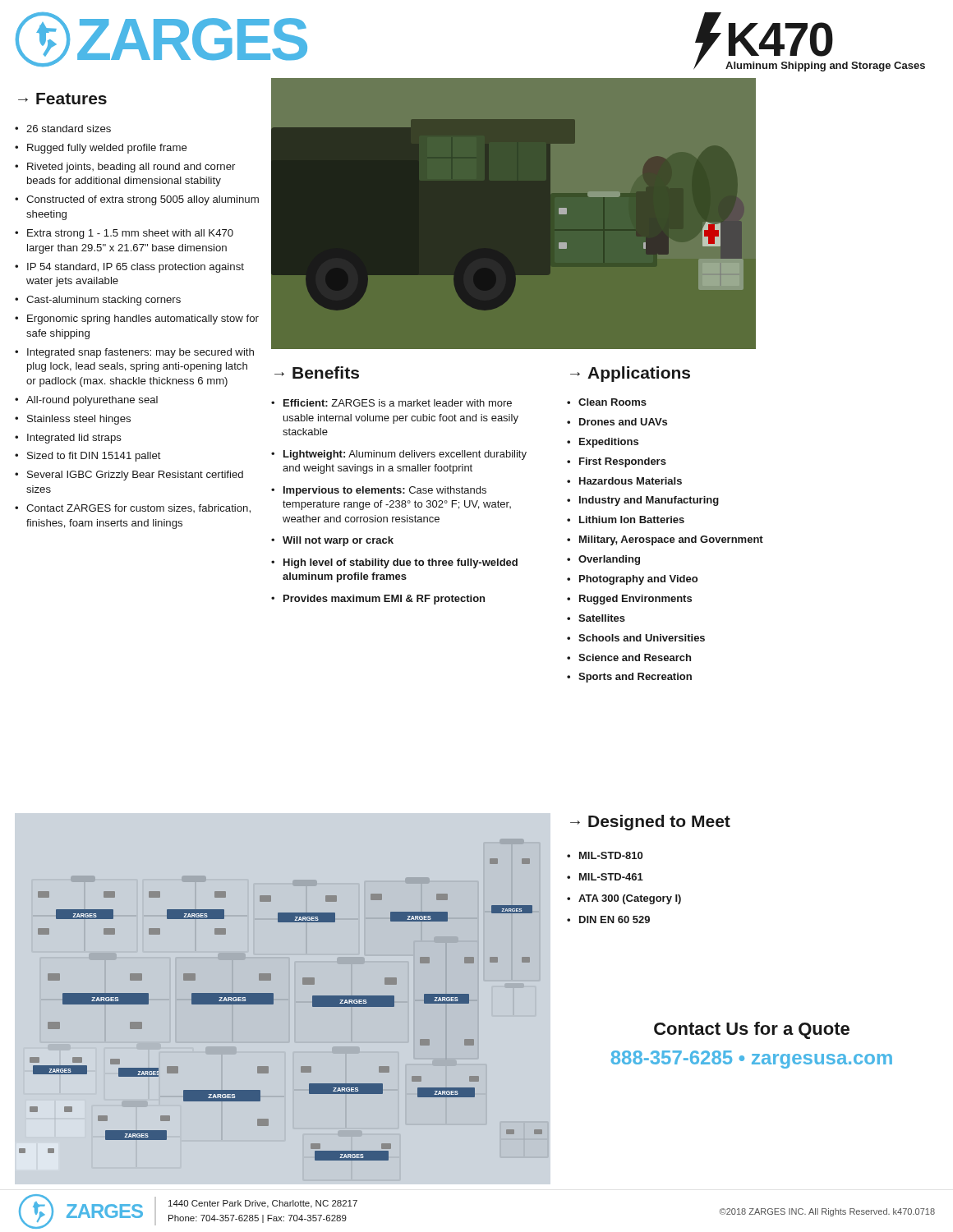Click on the text block that reads "Contact Us for a Quote"
The image size is (953, 1232).
[x=752, y=1044]
